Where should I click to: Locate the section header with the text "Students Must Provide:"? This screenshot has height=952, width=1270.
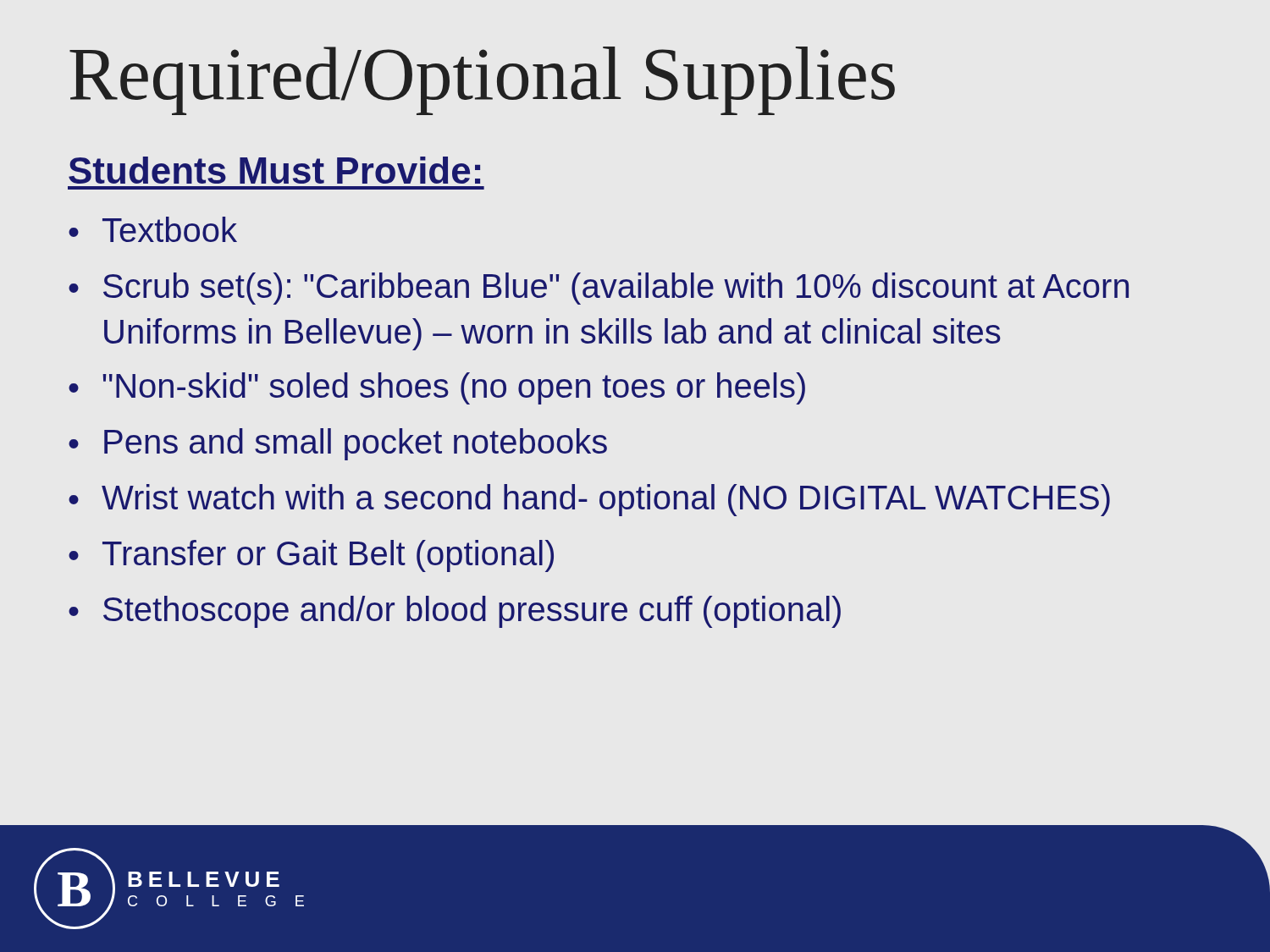[276, 171]
